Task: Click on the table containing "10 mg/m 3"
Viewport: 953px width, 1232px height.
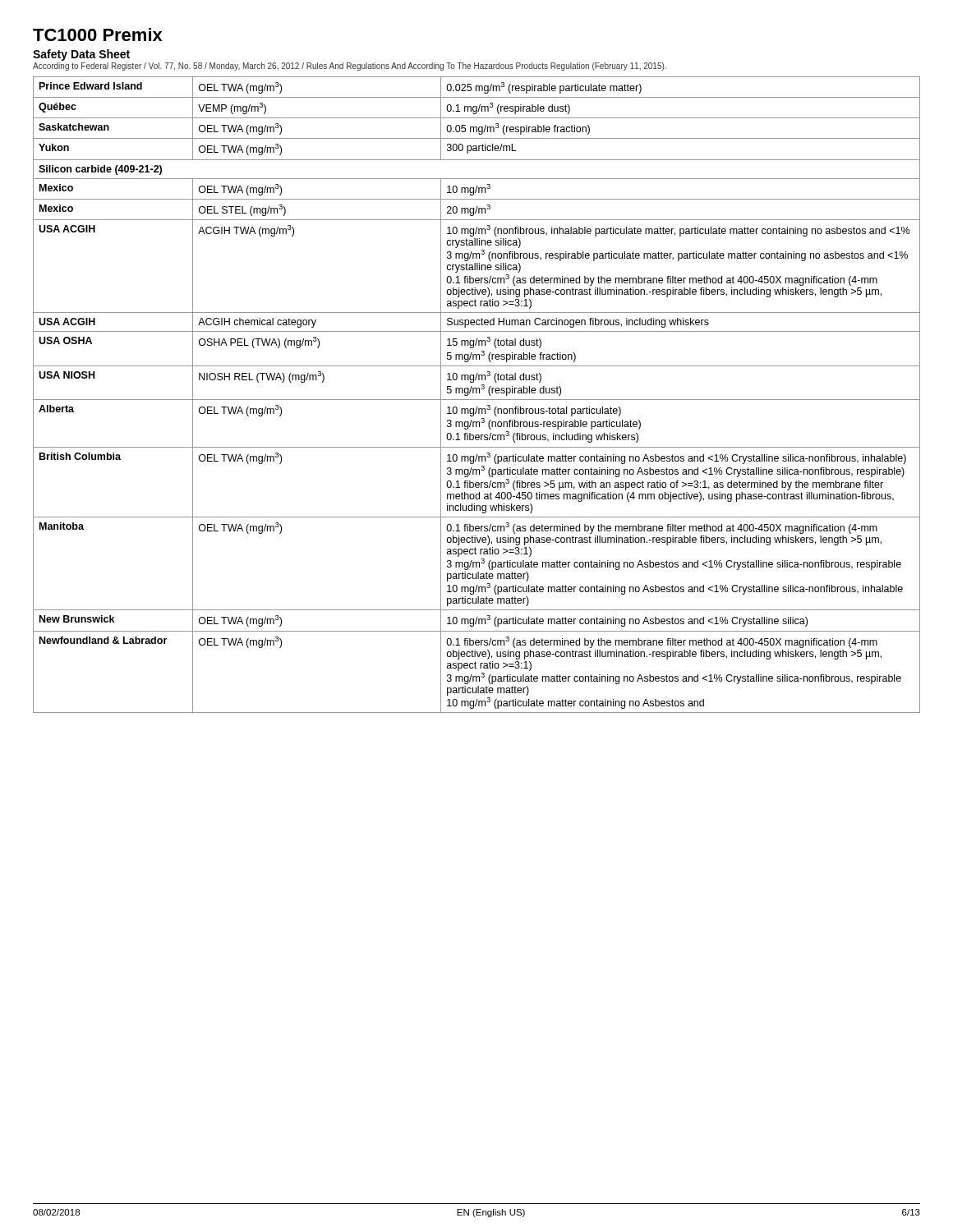Action: click(476, 395)
